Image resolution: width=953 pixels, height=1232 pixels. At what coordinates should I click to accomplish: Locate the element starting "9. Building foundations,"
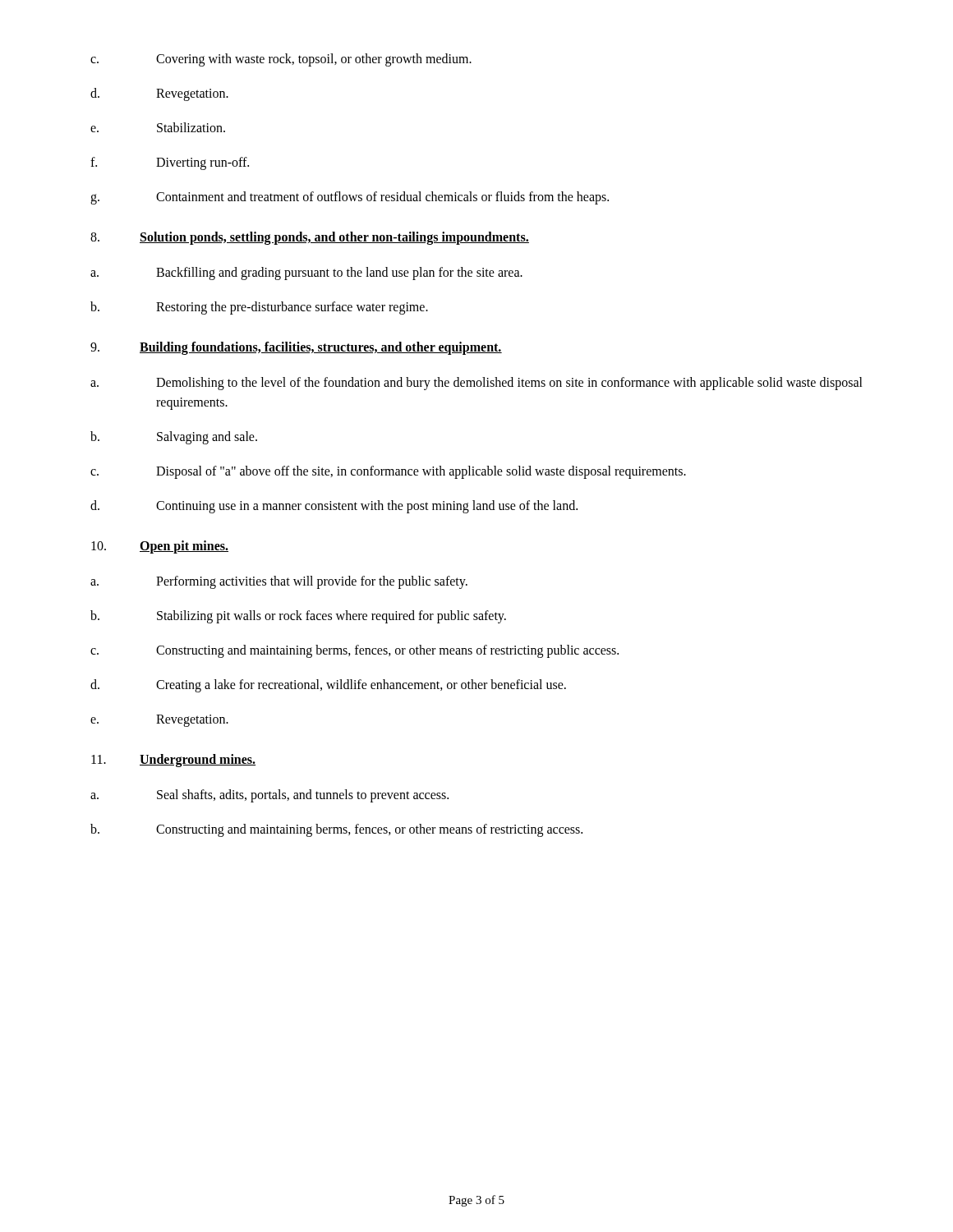[476, 347]
